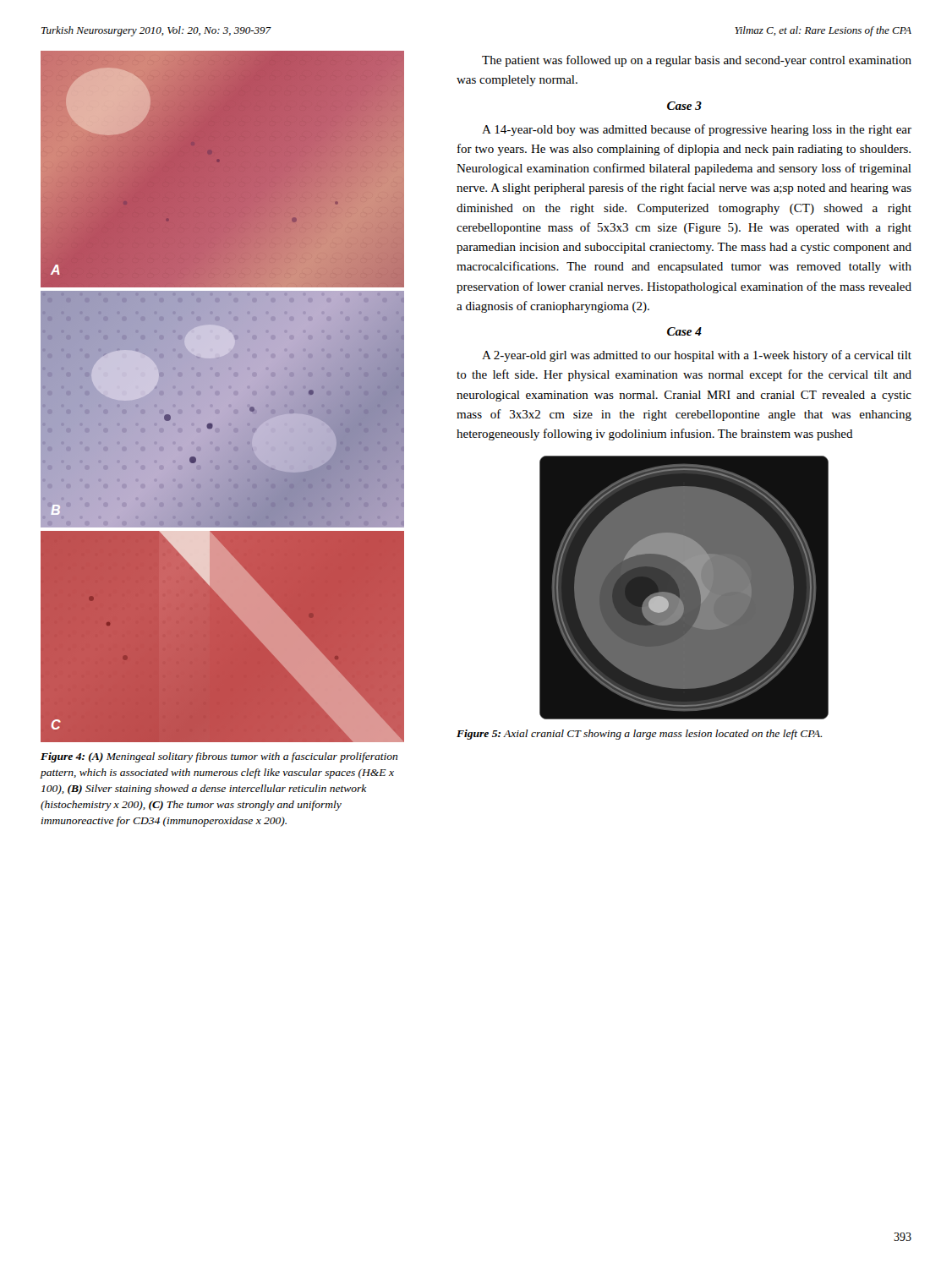Where does it say "Case 4"?
This screenshot has width=952, height=1268.
(x=684, y=331)
